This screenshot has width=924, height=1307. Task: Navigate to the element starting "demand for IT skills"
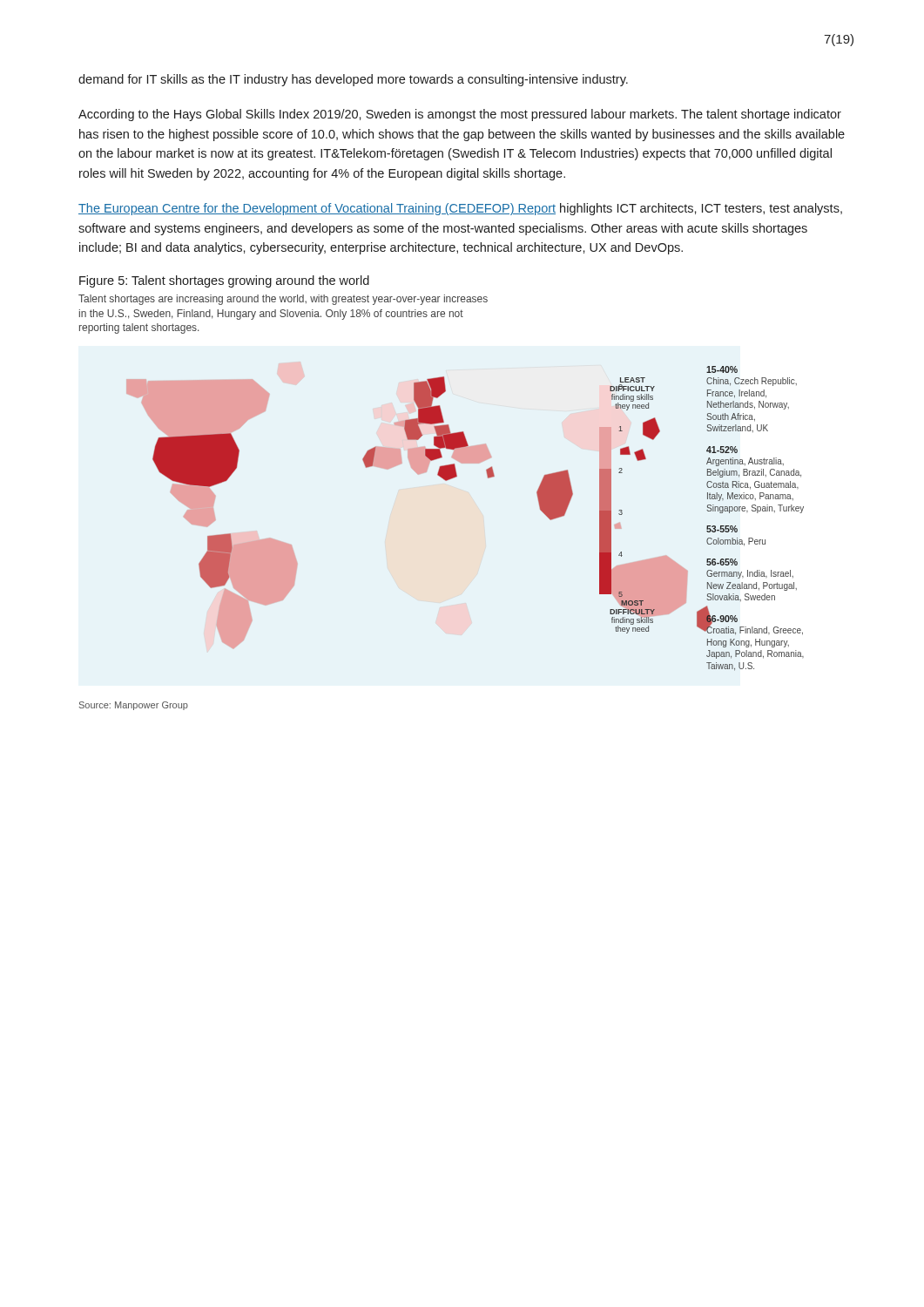(x=354, y=79)
